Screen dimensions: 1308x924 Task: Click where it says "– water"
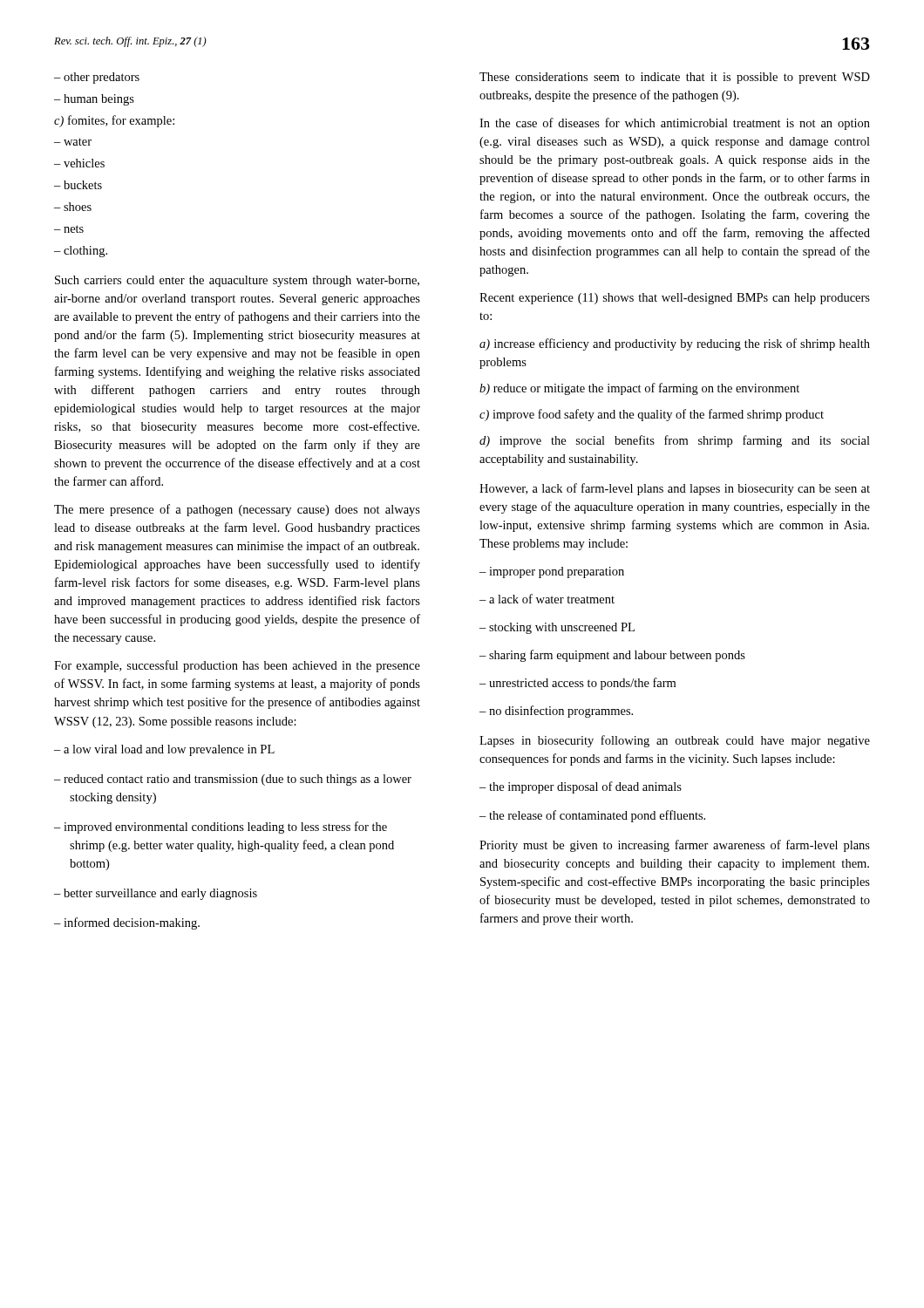[73, 141]
